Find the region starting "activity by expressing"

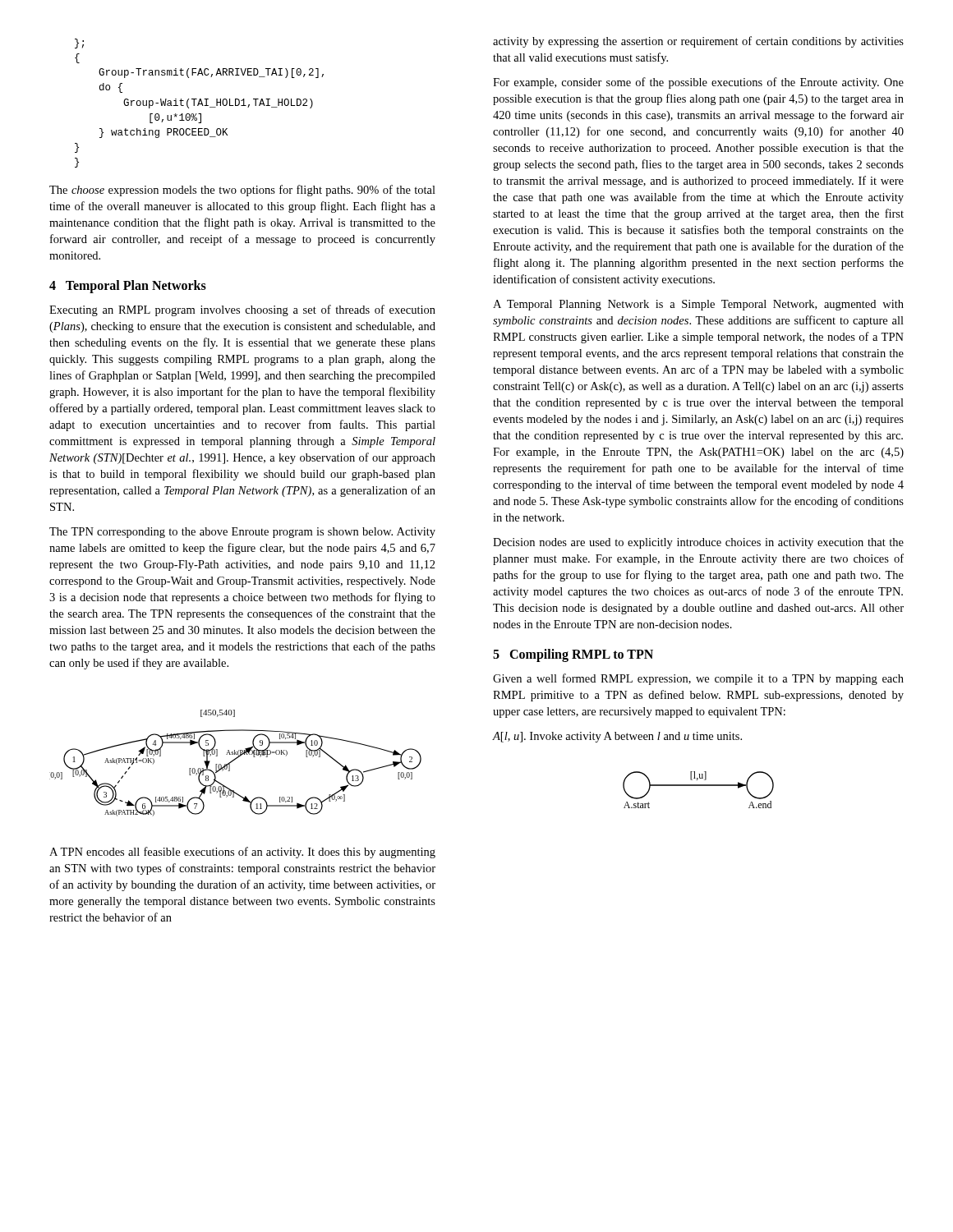[x=698, y=49]
